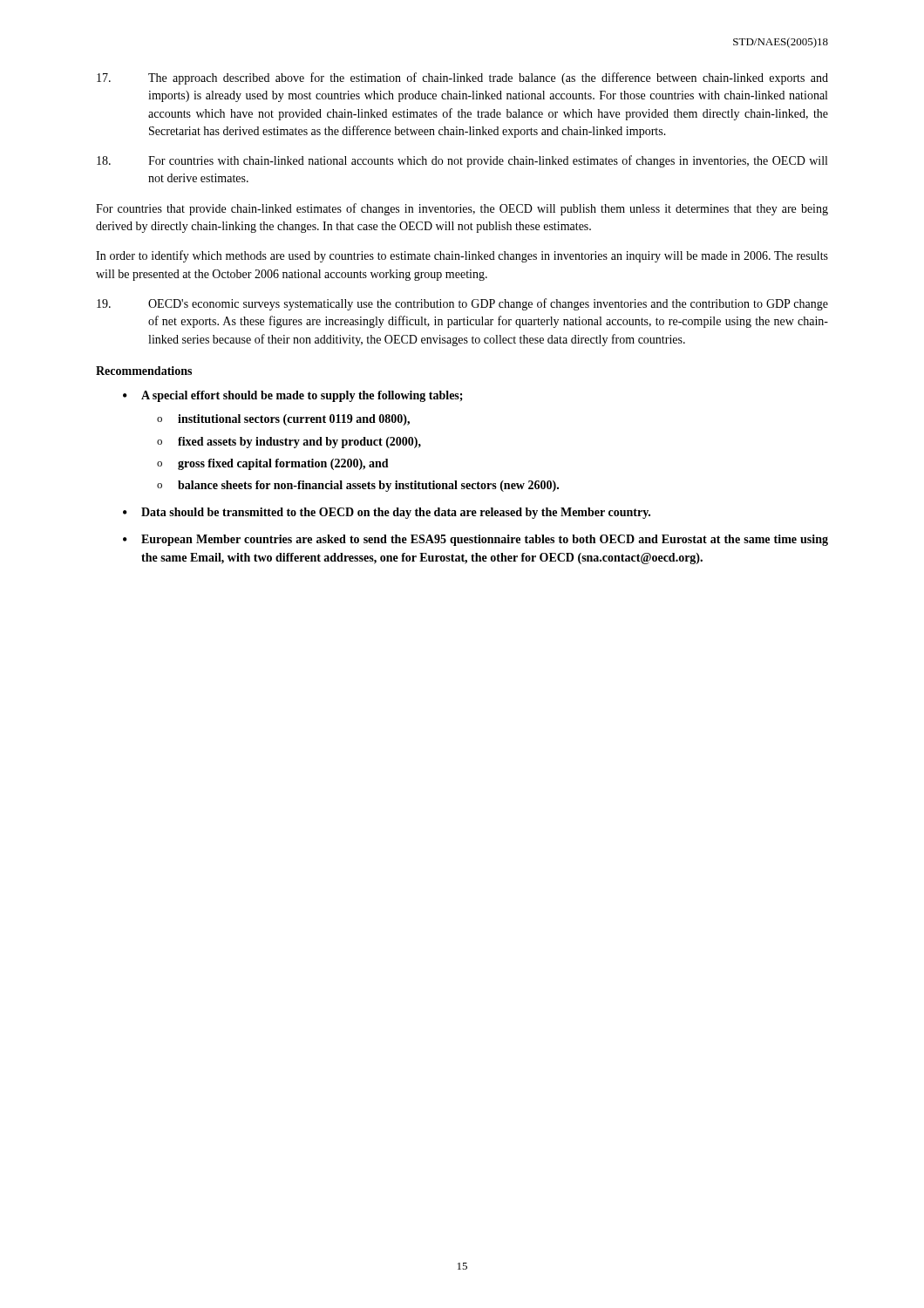Find the passage starting "• European Member countries are"
The height and width of the screenshot is (1308, 924).
click(475, 549)
